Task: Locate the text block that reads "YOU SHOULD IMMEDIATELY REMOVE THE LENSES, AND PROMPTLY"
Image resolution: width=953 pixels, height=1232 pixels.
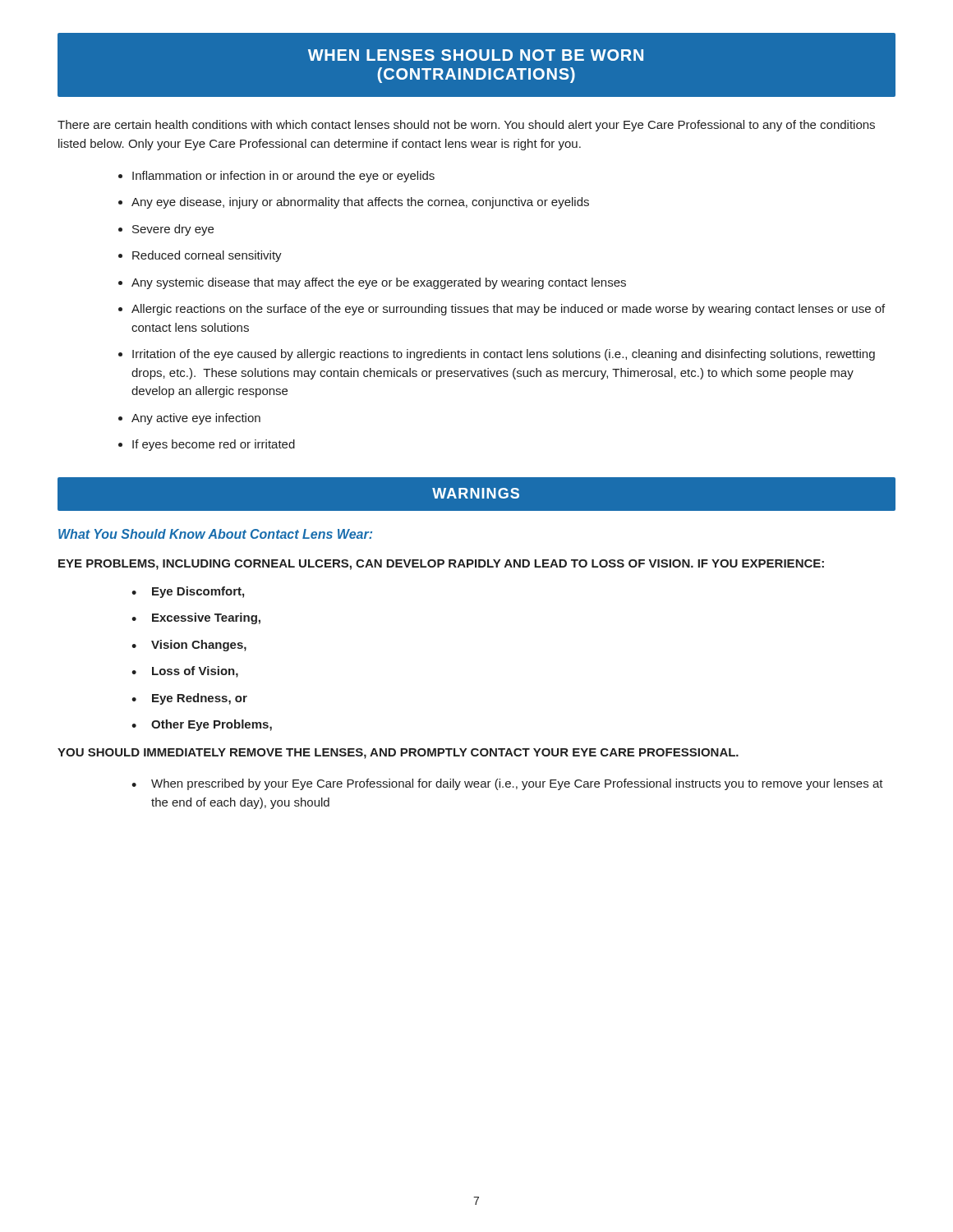Action: point(398,752)
